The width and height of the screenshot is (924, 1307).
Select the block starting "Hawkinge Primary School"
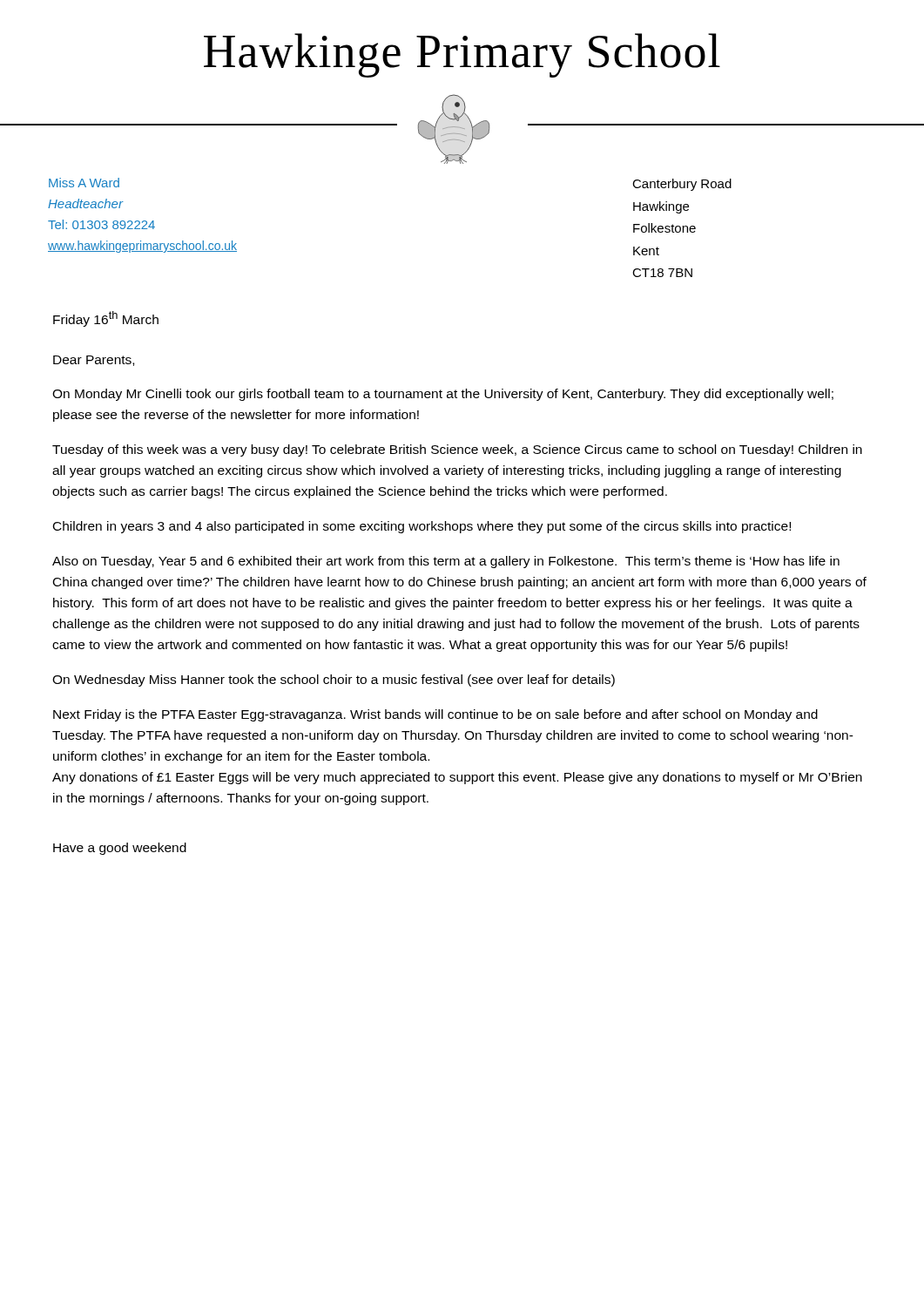coord(462,51)
